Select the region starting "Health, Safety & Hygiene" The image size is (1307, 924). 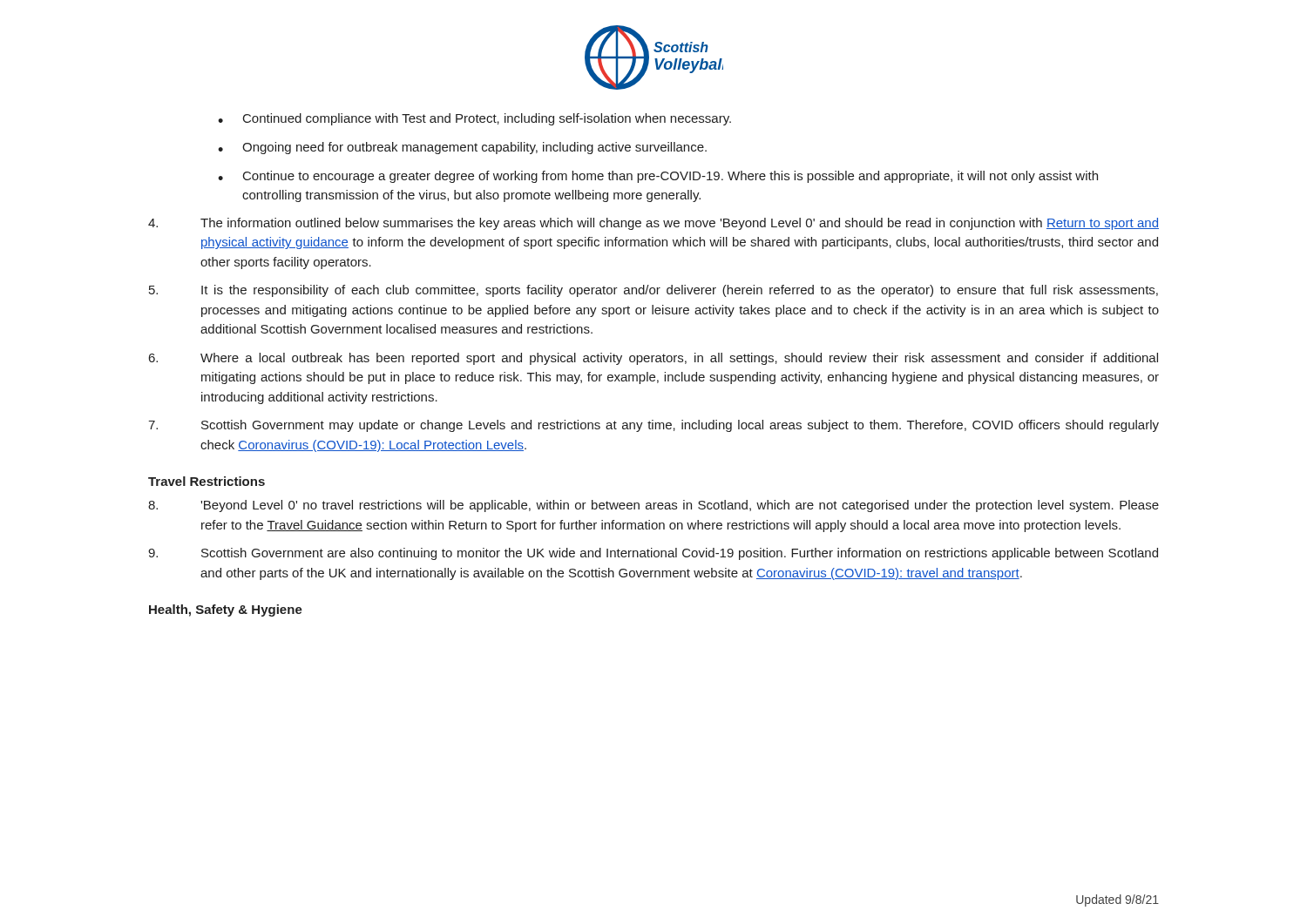point(225,609)
